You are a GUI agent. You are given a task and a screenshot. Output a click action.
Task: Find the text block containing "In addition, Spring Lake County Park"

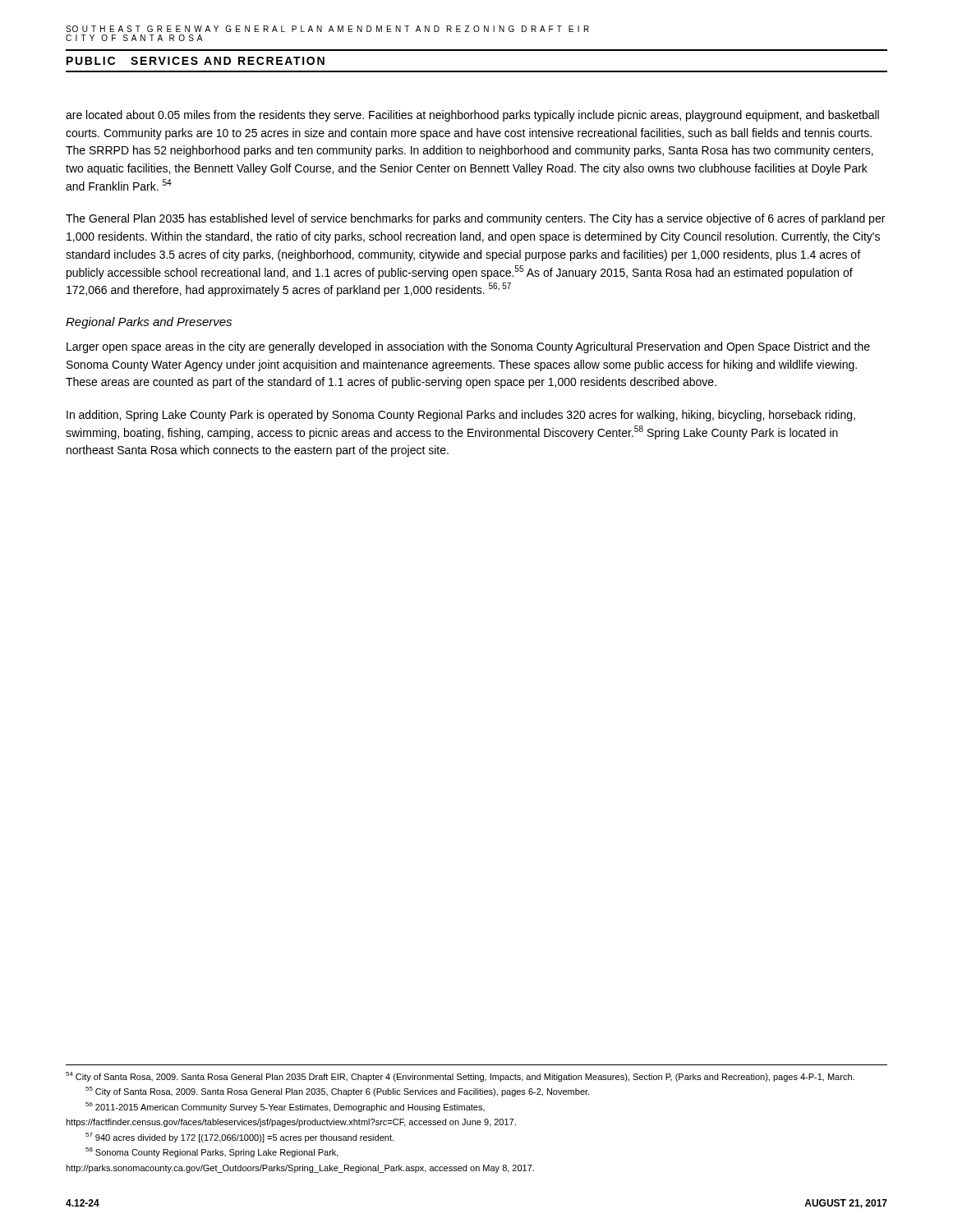click(461, 433)
